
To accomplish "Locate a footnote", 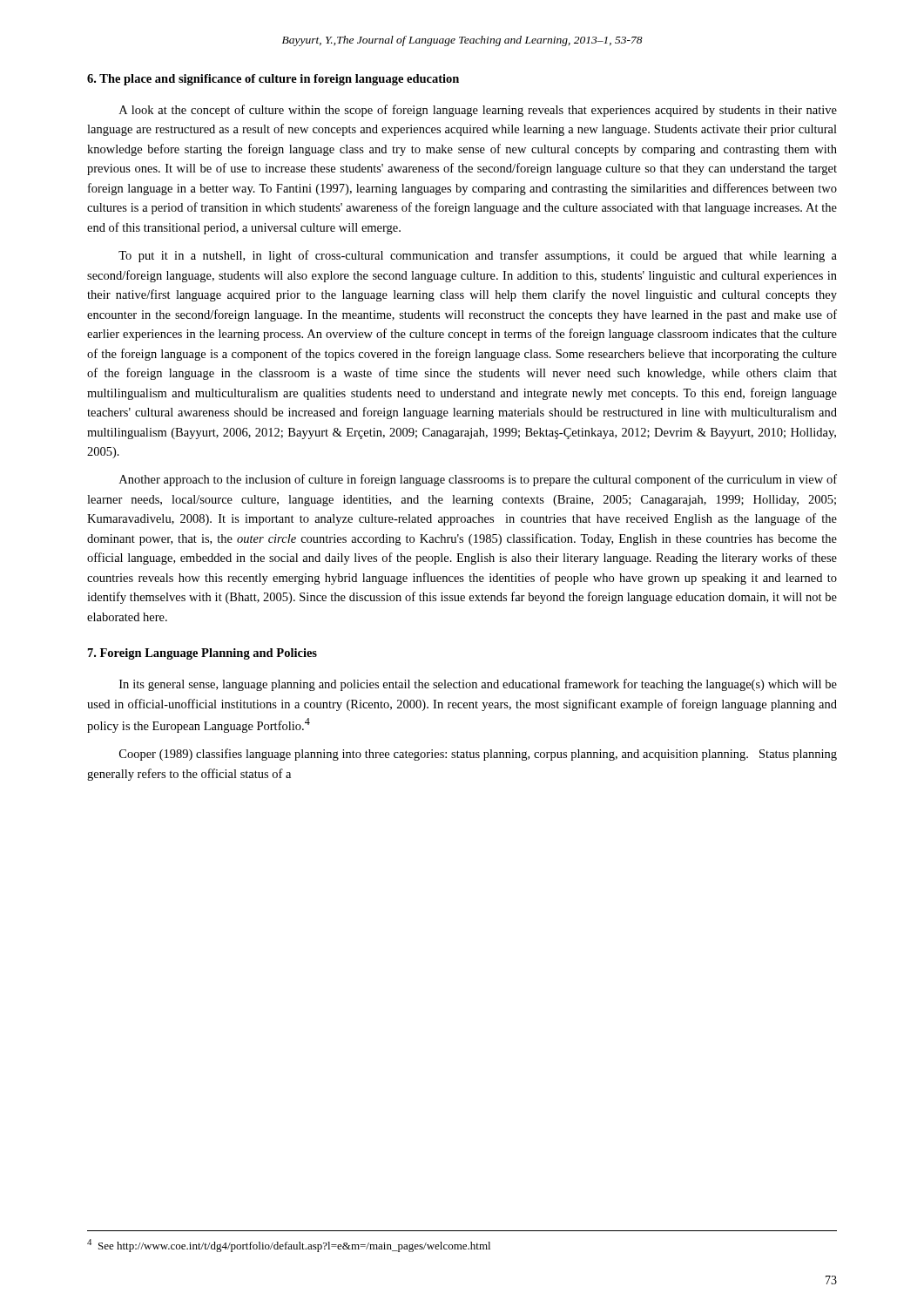I will (x=289, y=1244).
